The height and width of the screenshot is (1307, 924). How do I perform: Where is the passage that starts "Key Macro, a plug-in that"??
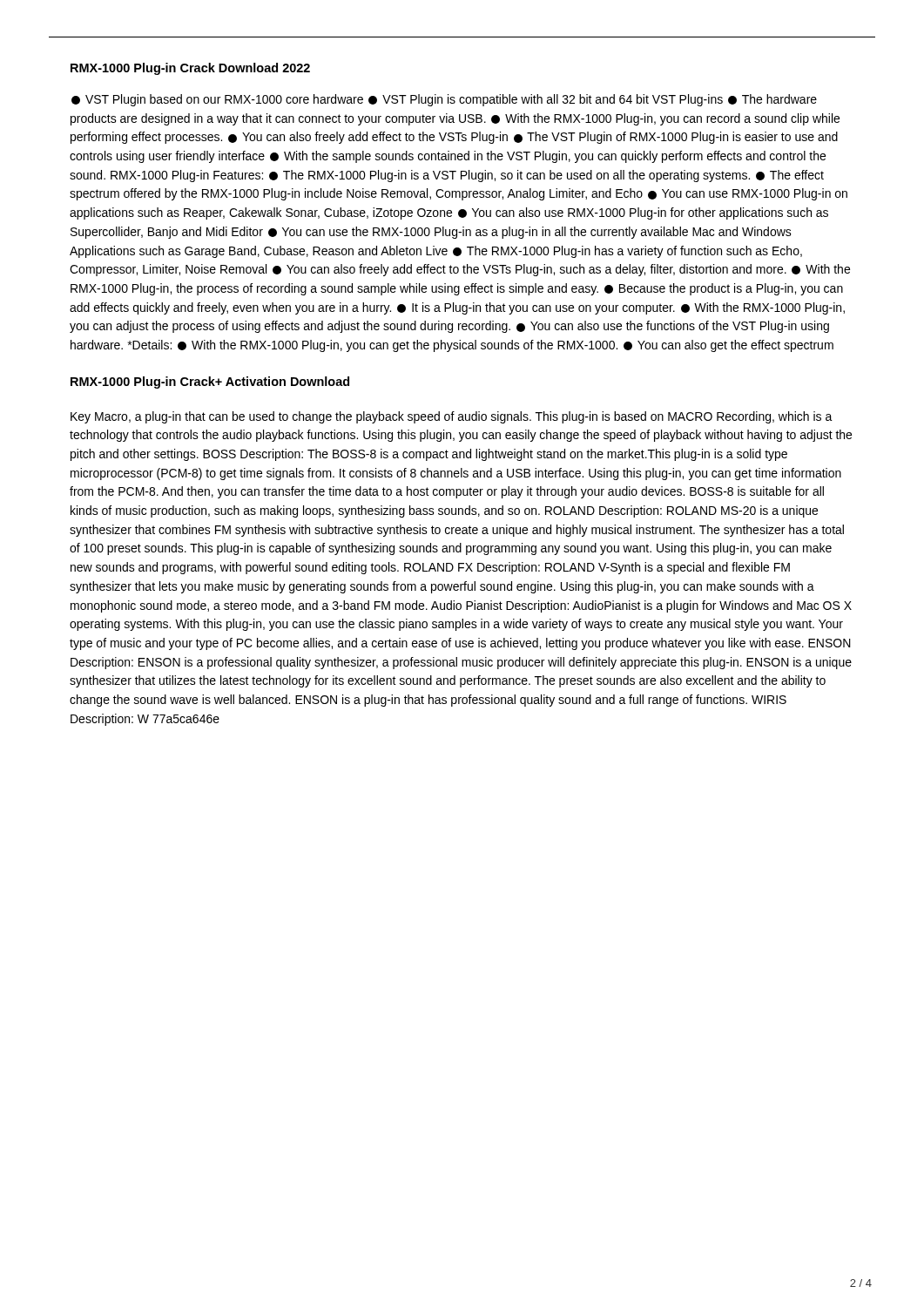pyautogui.click(x=461, y=567)
